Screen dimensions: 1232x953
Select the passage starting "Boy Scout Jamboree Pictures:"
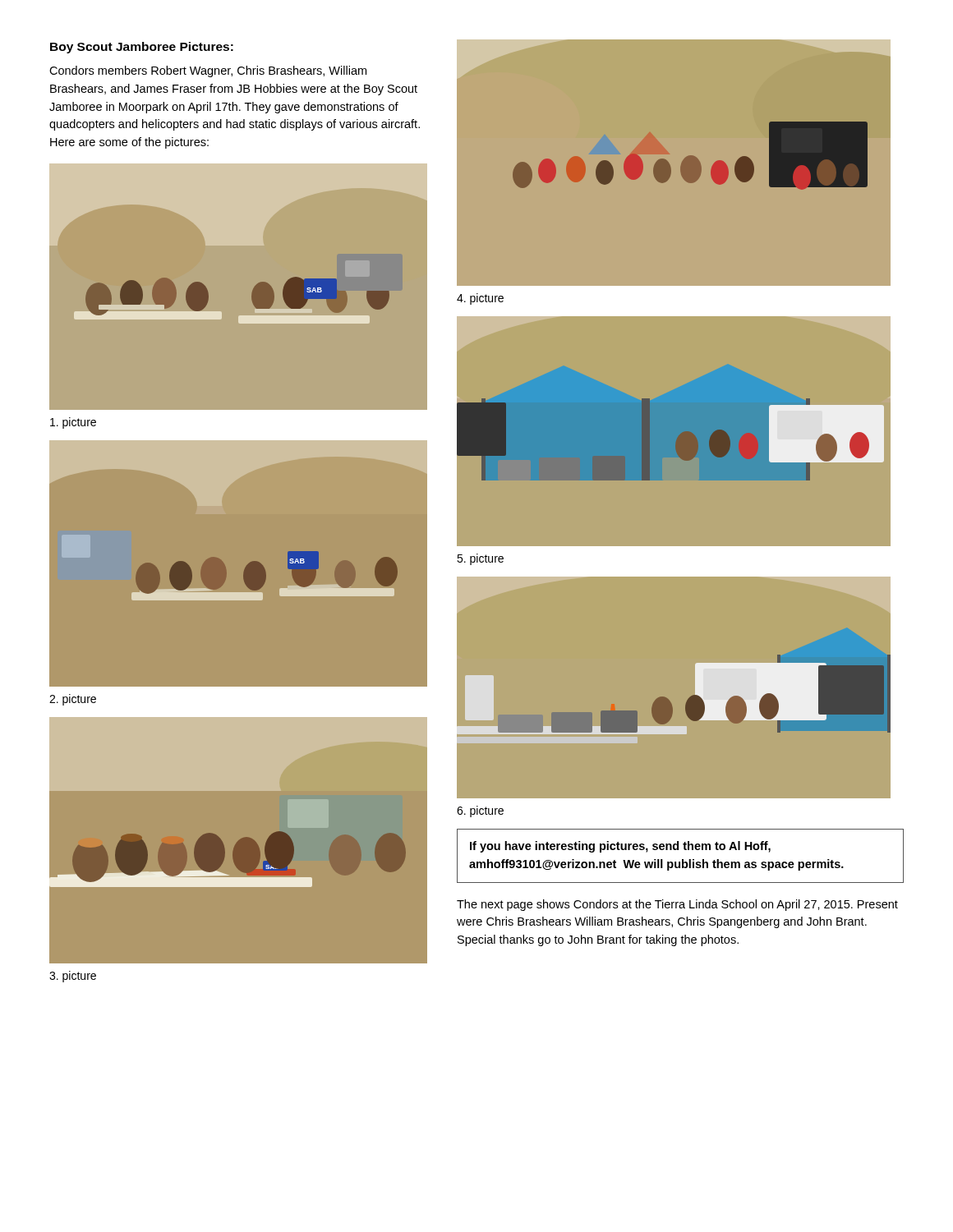pyautogui.click(x=142, y=46)
